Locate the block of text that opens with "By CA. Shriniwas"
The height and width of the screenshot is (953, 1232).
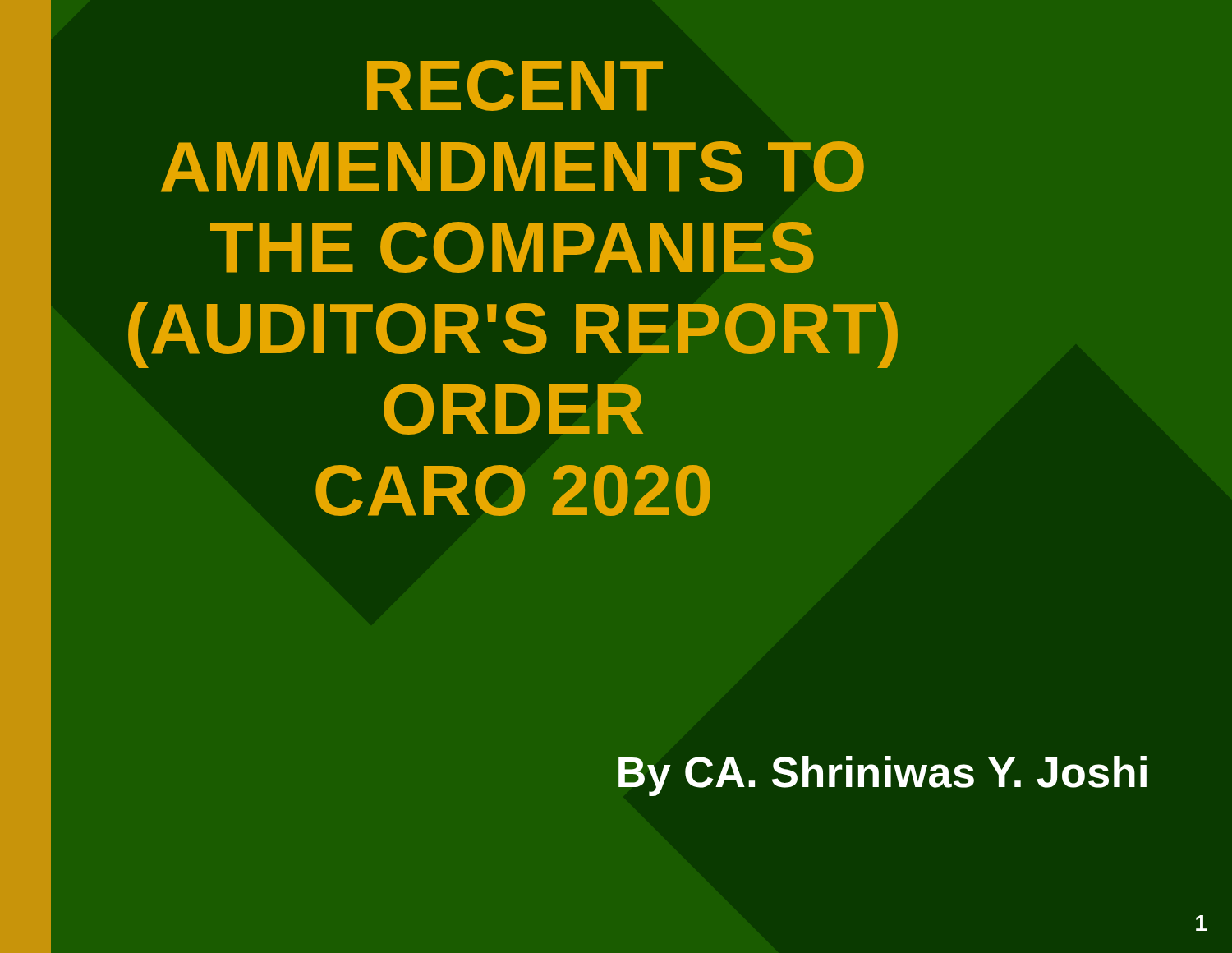883,772
